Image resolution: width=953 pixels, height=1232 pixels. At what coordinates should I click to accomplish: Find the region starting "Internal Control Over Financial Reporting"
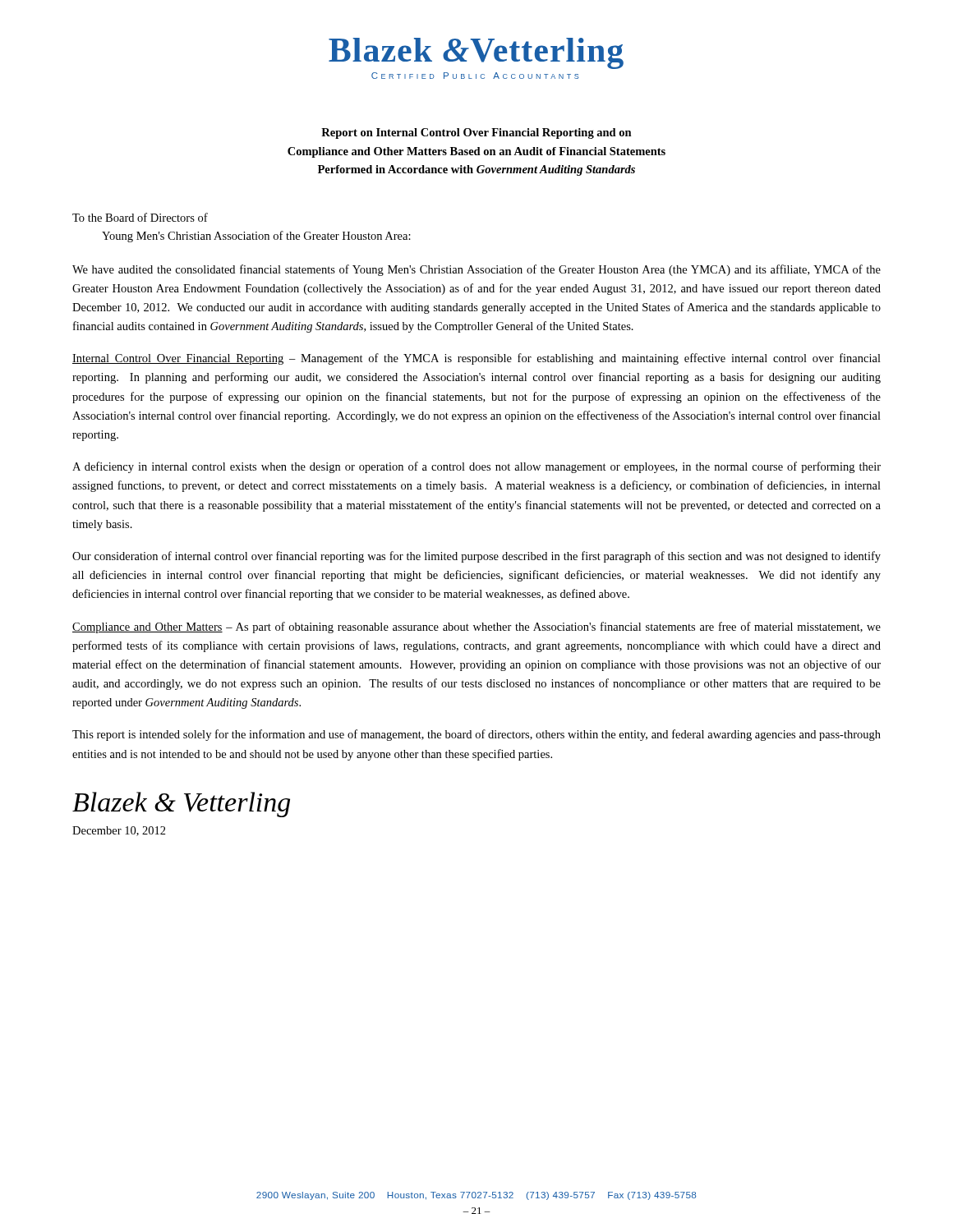[x=476, y=396]
